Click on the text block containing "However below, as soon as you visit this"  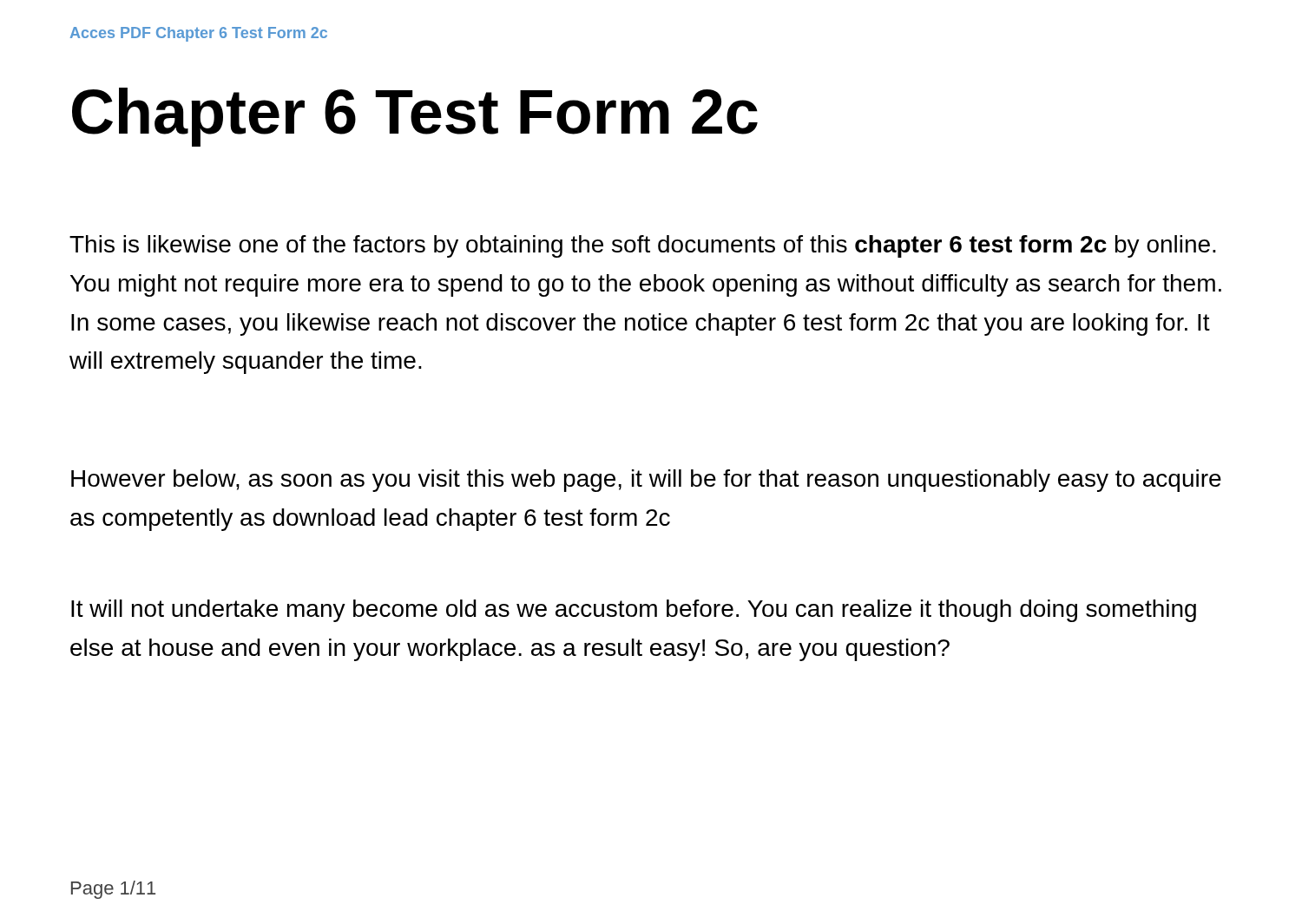coord(646,498)
